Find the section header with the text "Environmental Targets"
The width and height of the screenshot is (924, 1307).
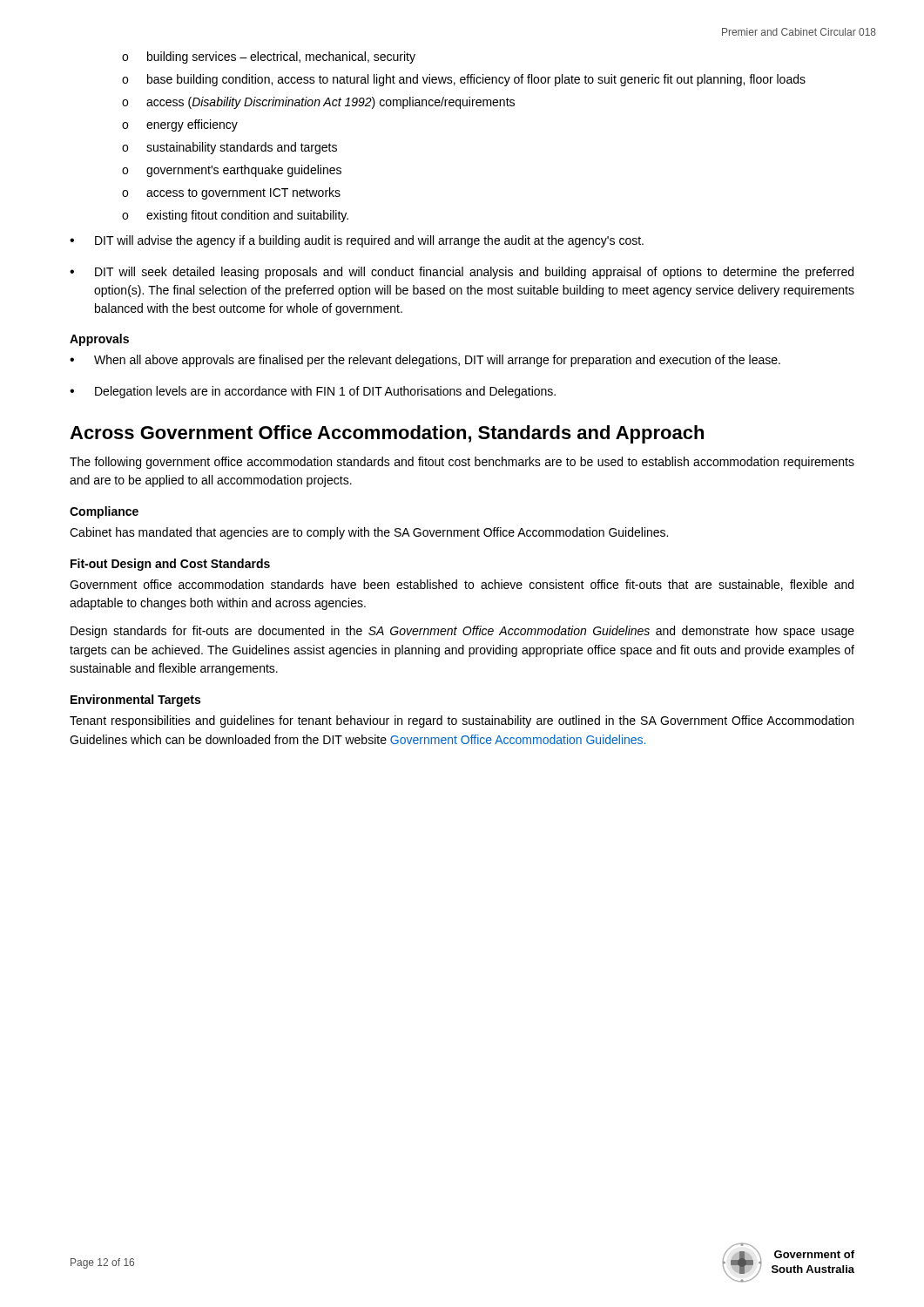point(135,700)
